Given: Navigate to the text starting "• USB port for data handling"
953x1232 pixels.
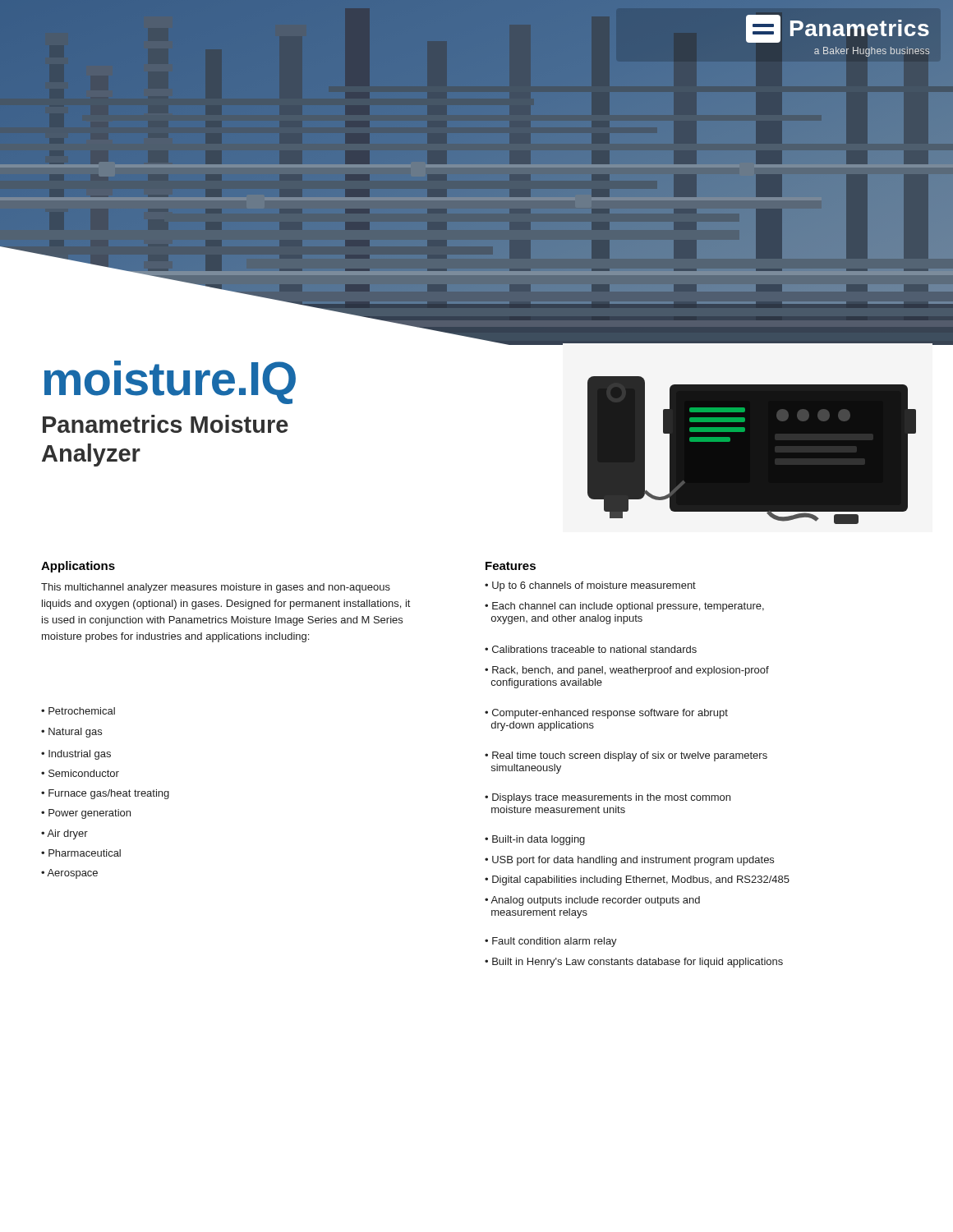Looking at the screenshot, I should coord(707,863).
